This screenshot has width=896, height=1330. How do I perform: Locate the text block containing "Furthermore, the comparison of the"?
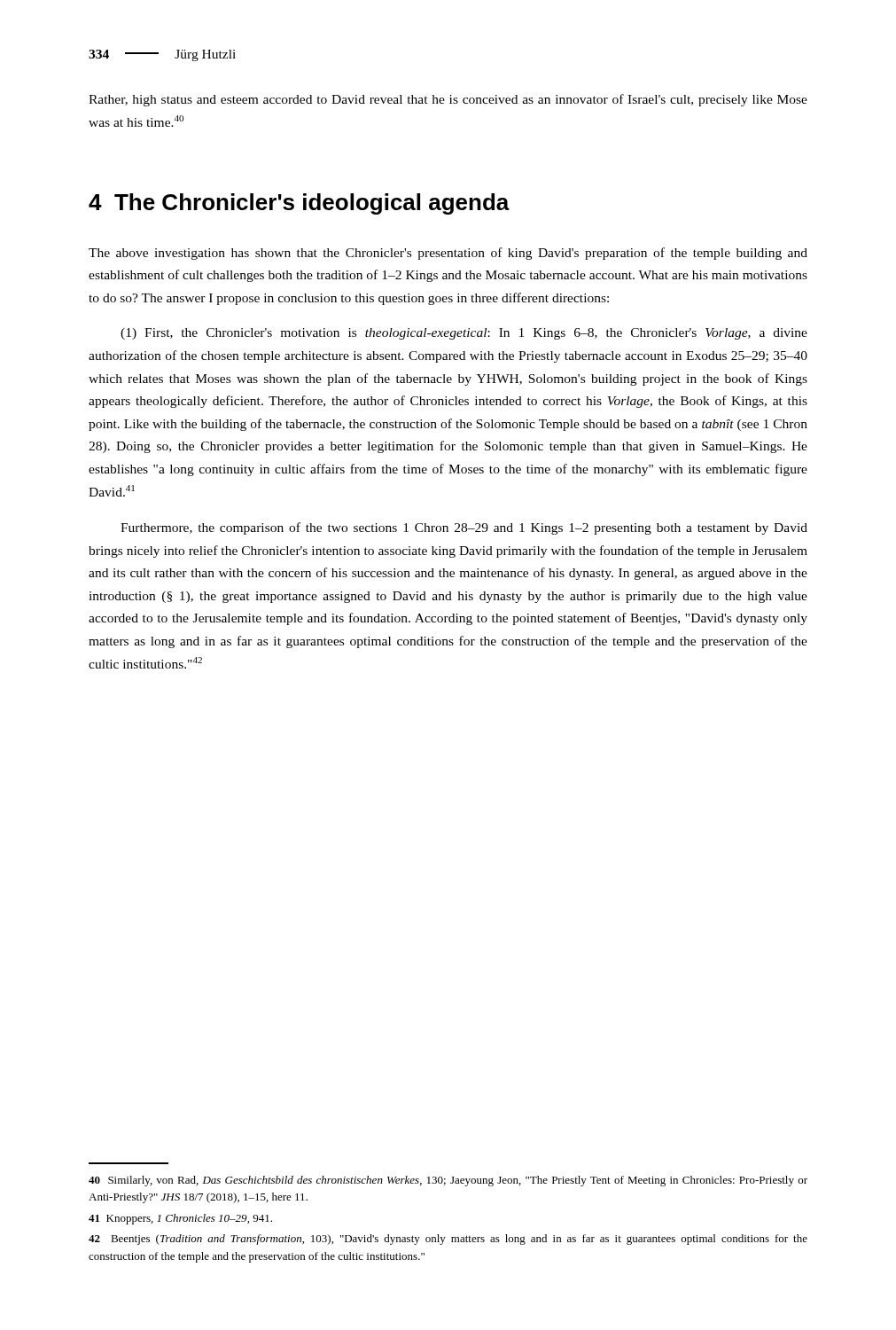tap(448, 596)
